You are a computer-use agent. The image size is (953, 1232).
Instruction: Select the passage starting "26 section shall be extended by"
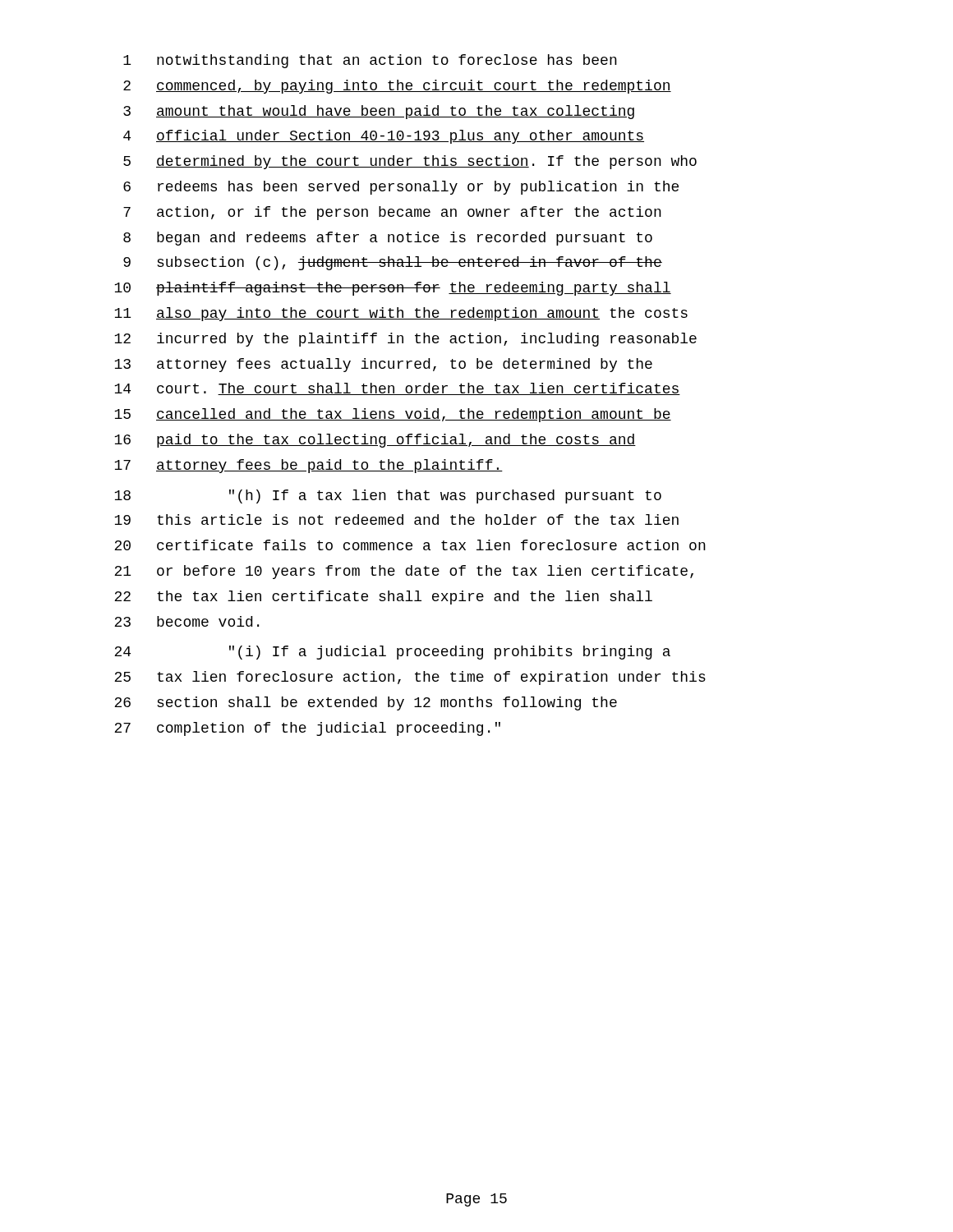pyautogui.click(x=485, y=703)
